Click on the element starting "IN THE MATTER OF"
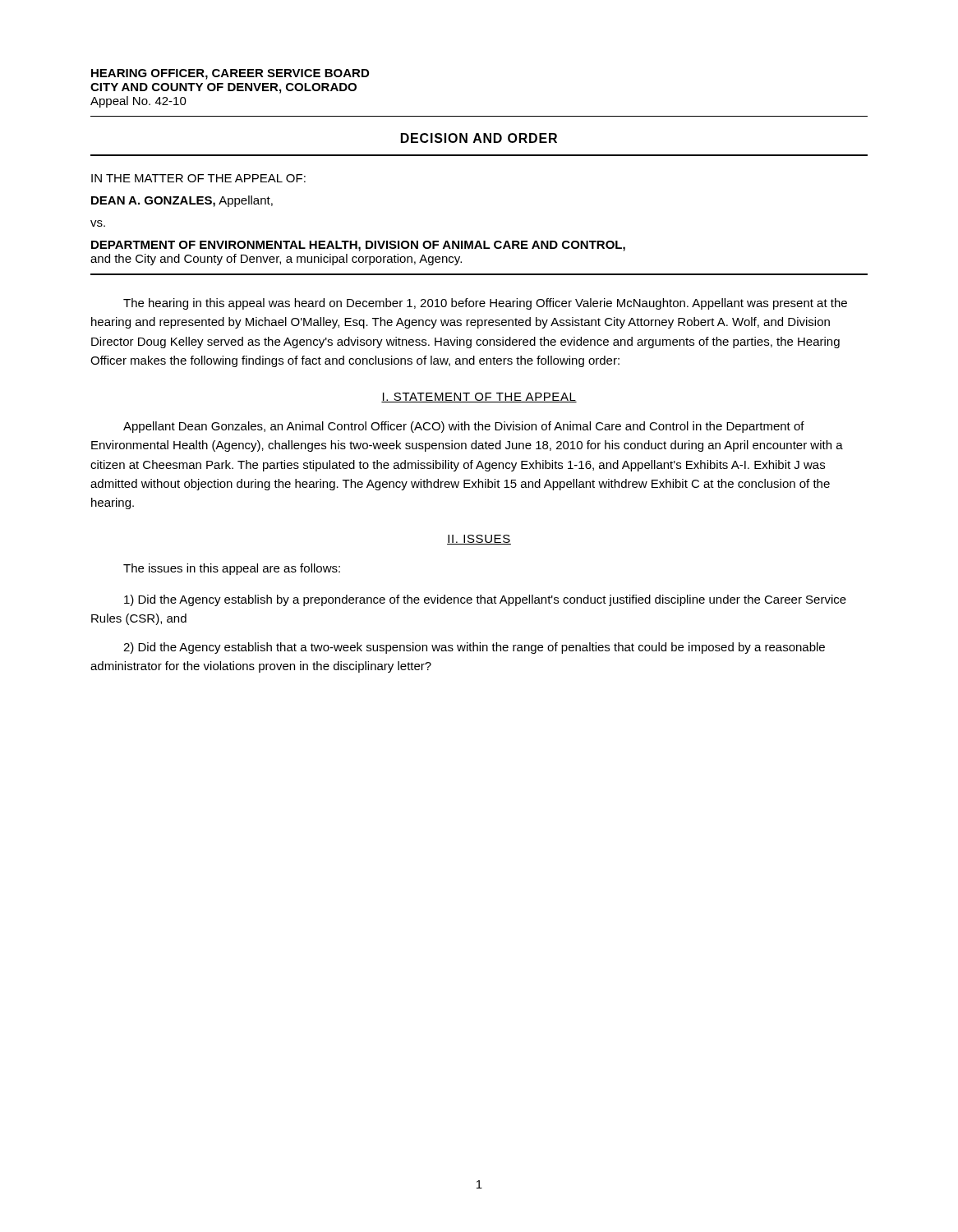Image resolution: width=958 pixels, height=1232 pixels. pyautogui.click(x=198, y=178)
